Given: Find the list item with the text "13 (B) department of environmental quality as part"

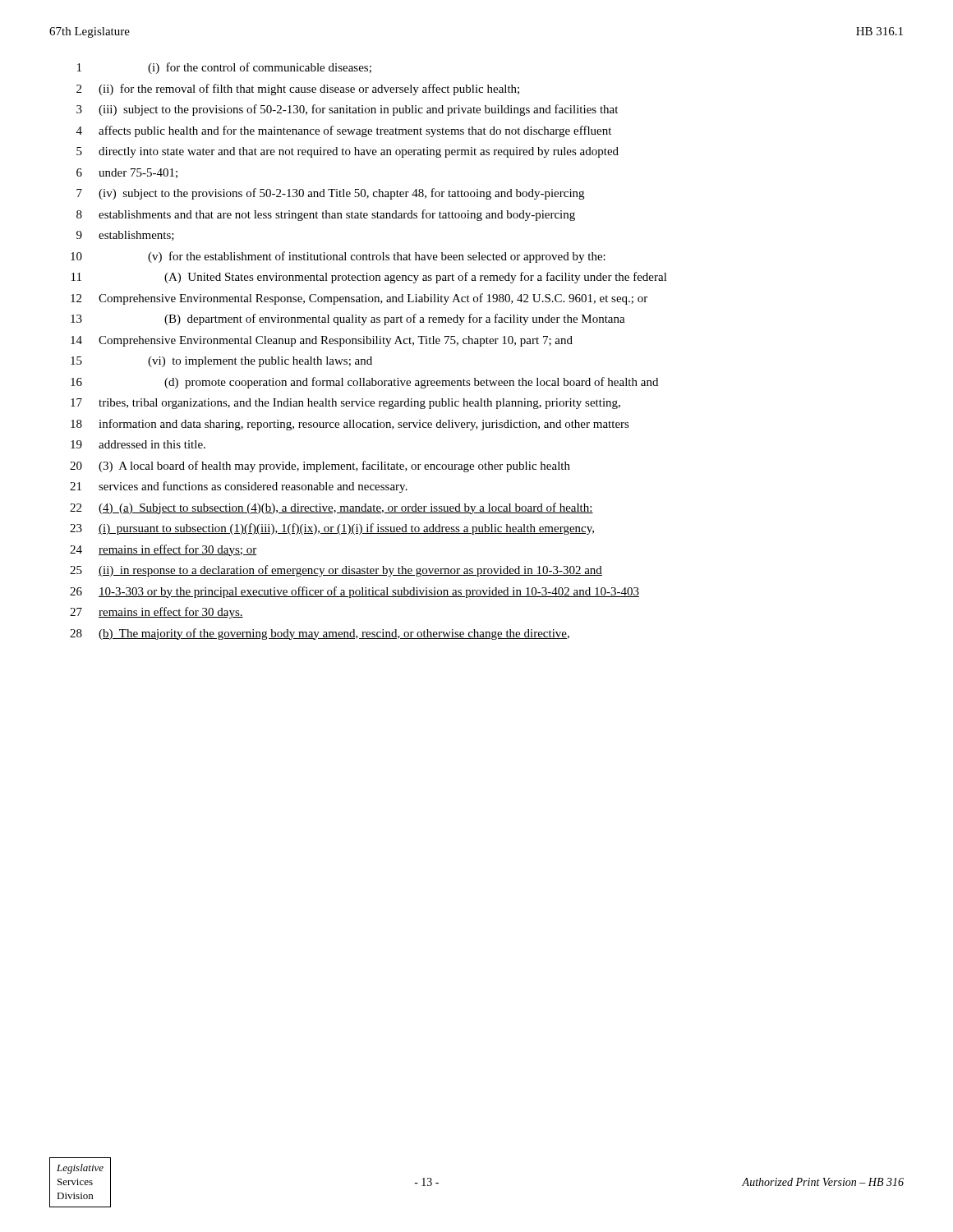Looking at the screenshot, I should pyautogui.click(x=476, y=319).
